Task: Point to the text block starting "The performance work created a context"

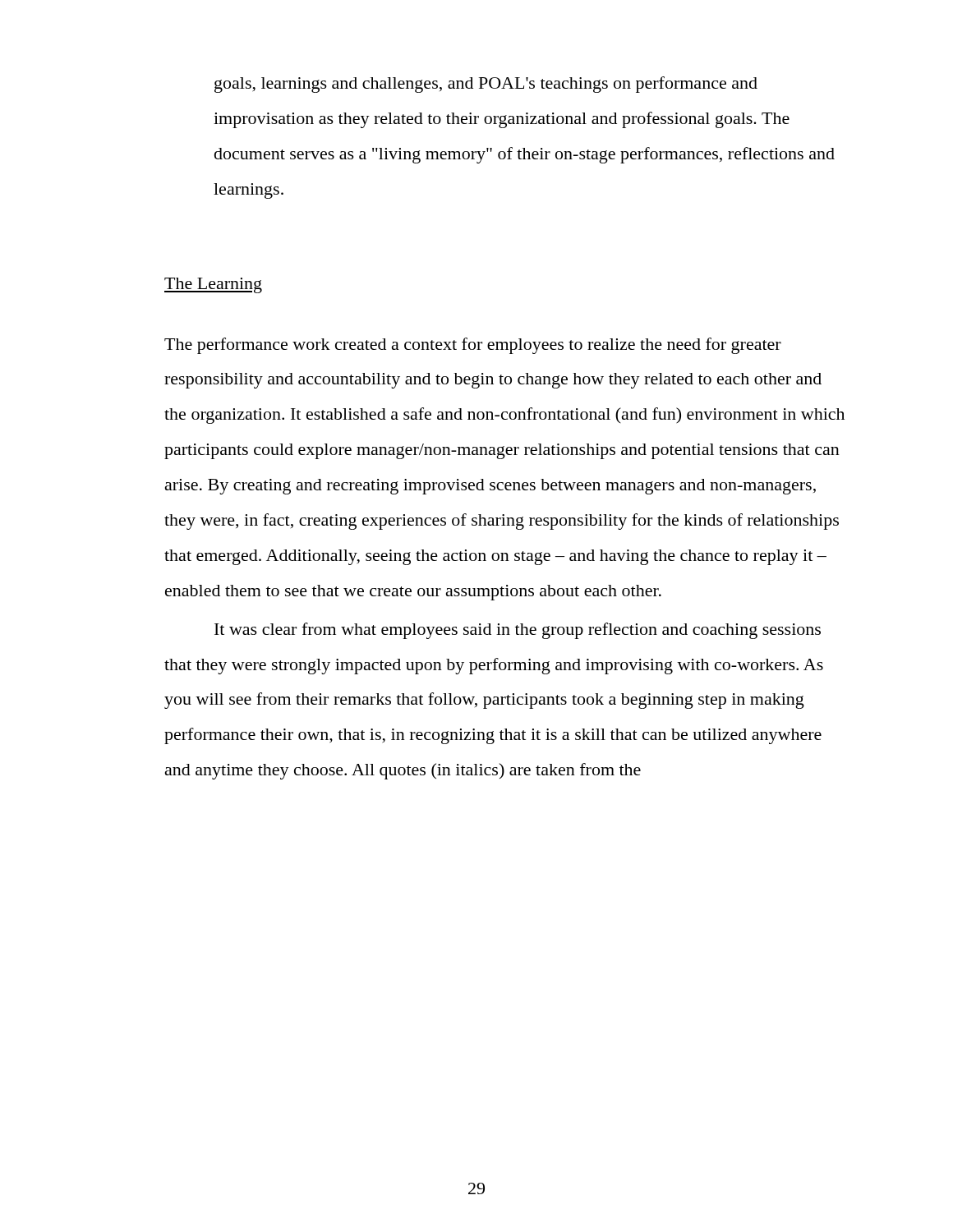Action: pyautogui.click(x=505, y=467)
